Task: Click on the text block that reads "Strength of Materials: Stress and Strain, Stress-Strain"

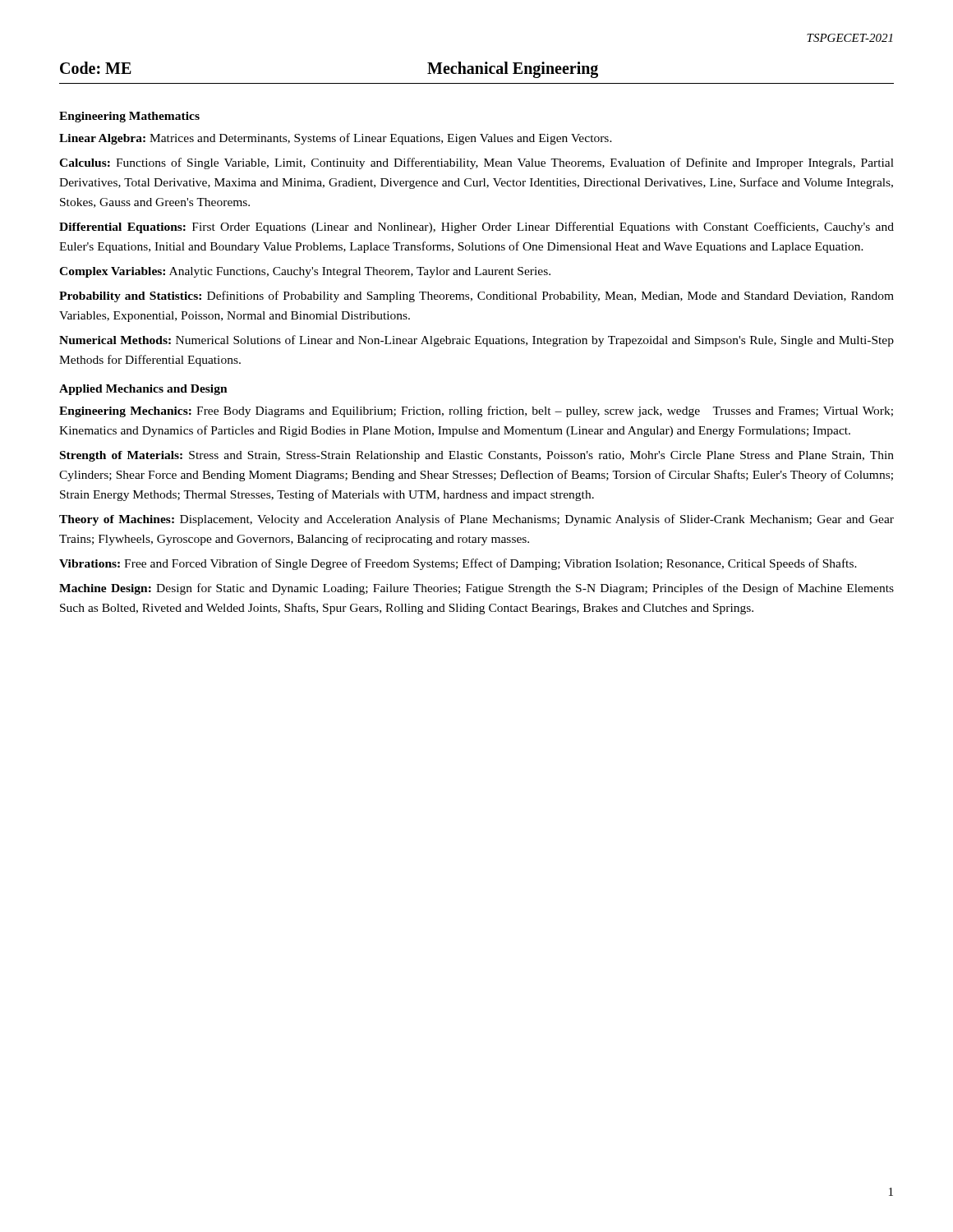Action: [476, 475]
